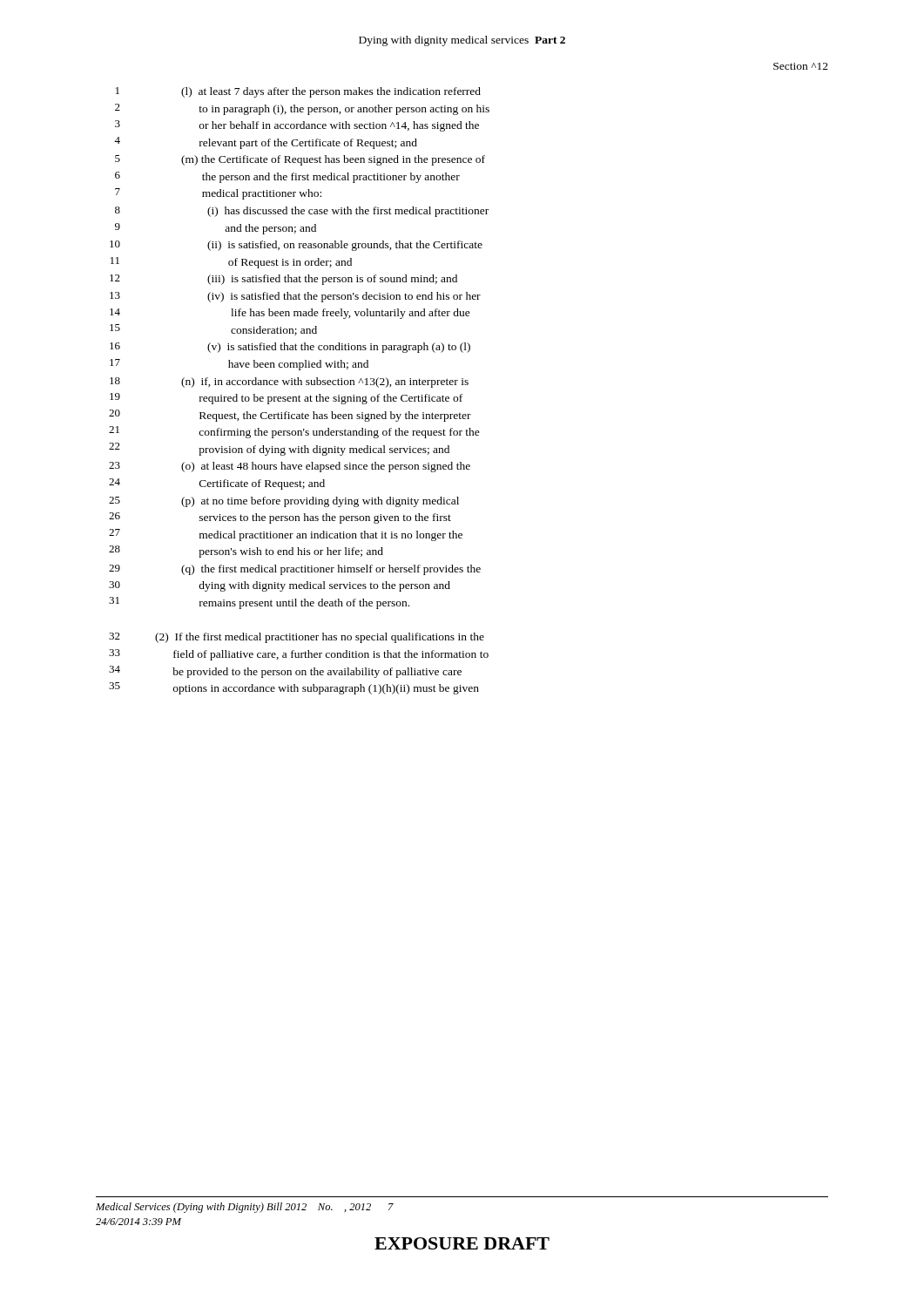Screen dimensions: 1307x924
Task: Find the block on this page that starts "2324 (o) at least 48 hours have"
Action: pos(462,475)
